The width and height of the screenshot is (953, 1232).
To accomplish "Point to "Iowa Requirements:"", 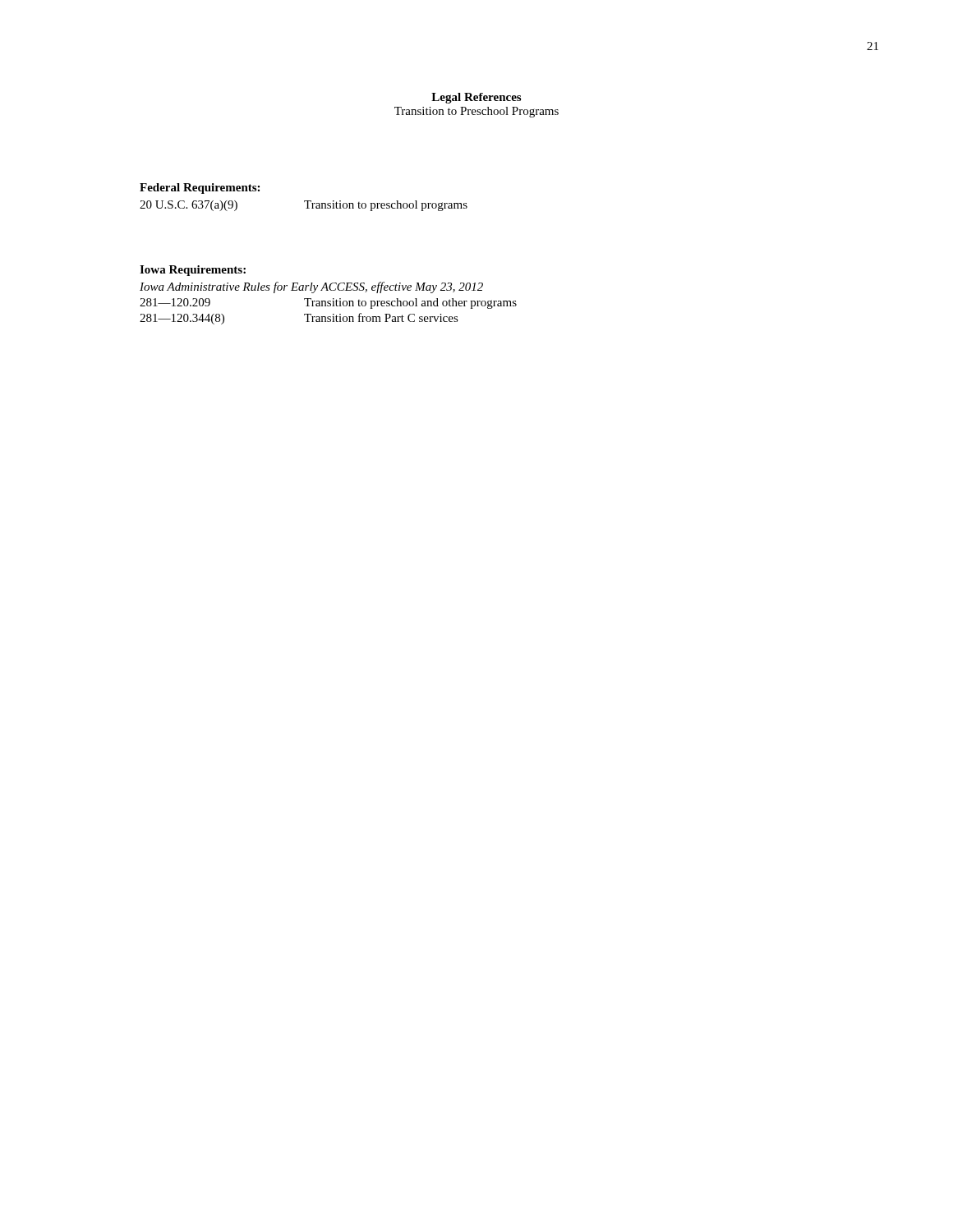I will tap(193, 269).
